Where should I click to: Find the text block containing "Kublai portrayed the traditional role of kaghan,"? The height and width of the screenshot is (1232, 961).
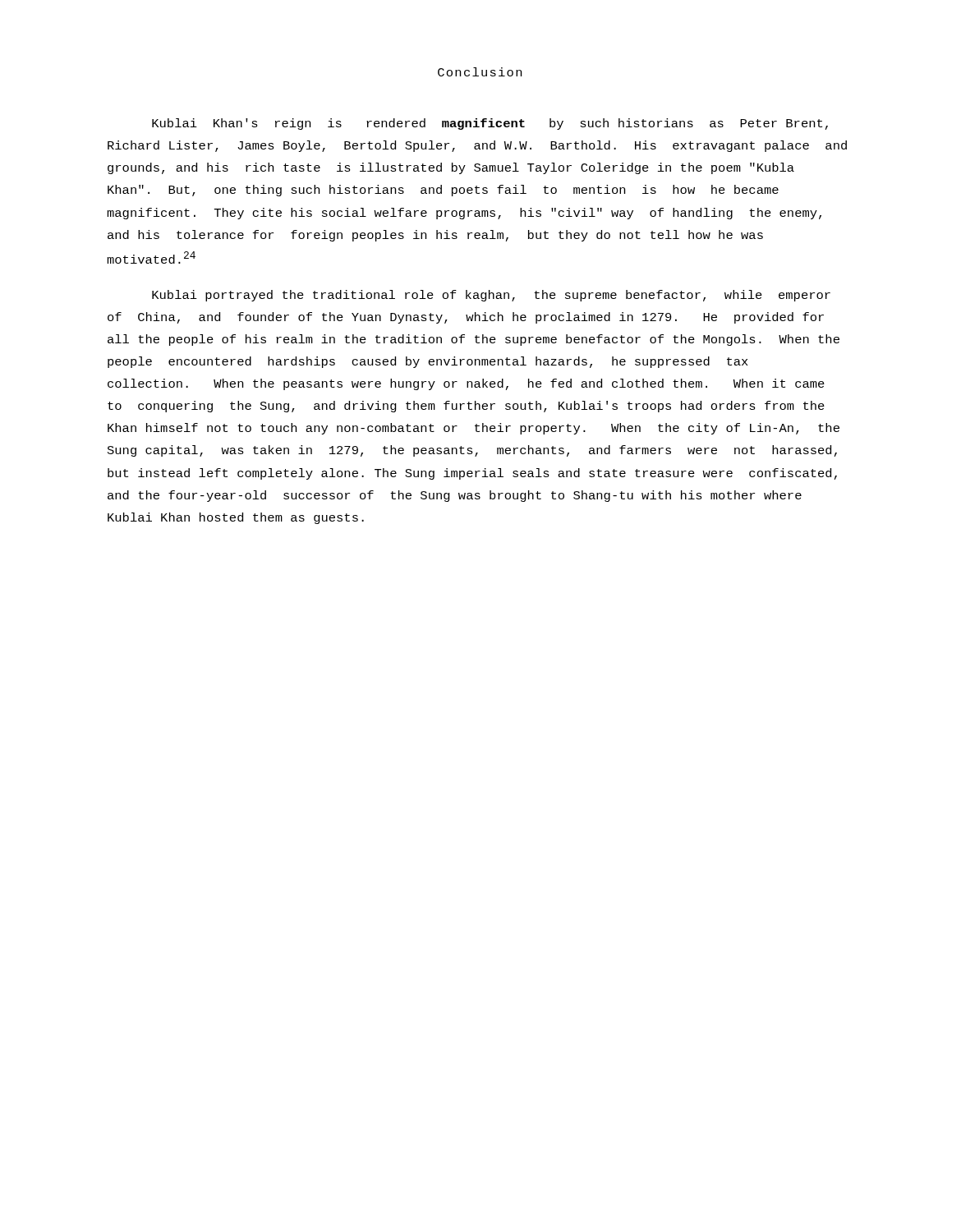[x=480, y=407]
